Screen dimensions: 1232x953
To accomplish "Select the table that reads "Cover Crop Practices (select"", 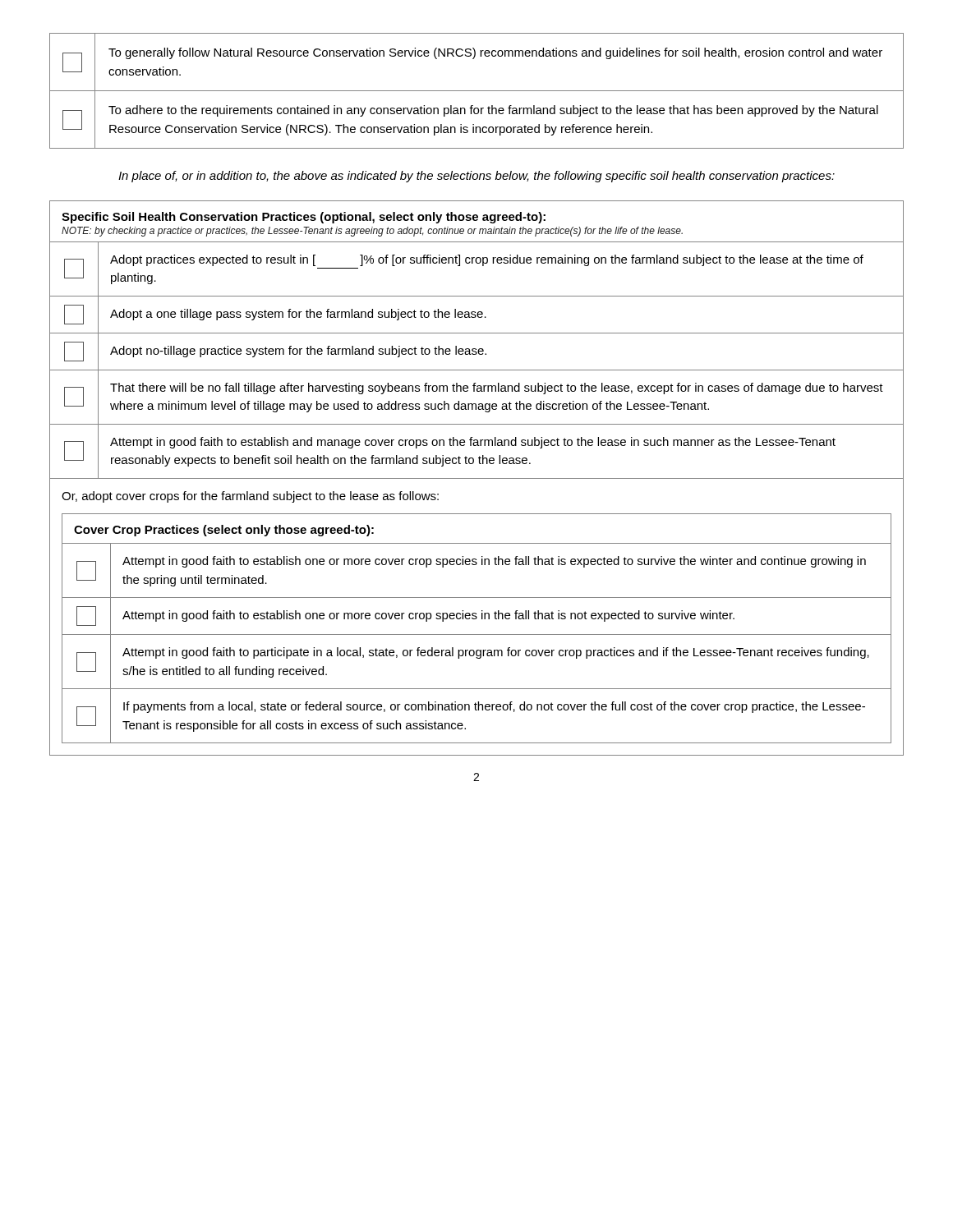I will point(476,628).
